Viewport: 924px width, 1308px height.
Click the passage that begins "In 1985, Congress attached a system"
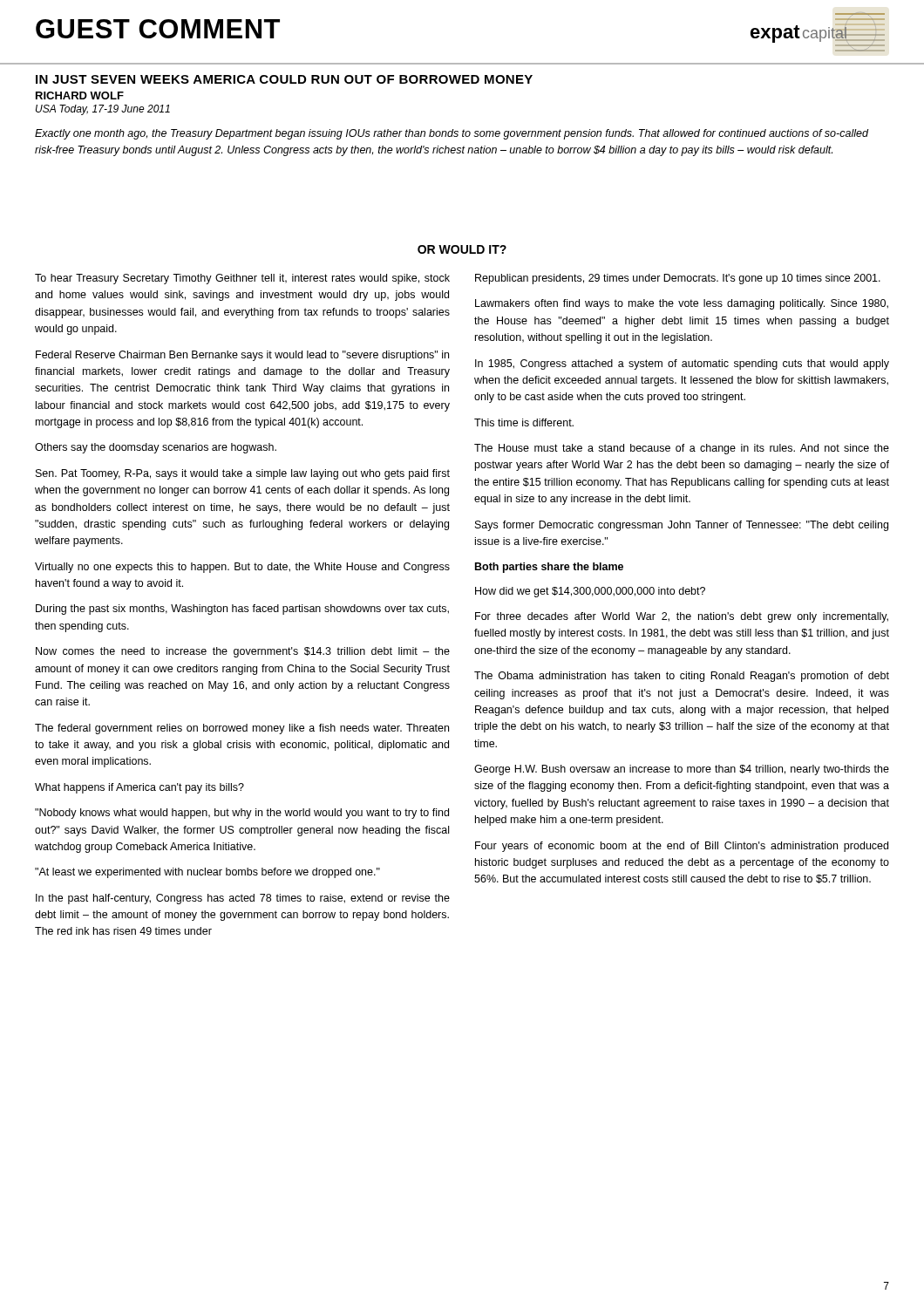[682, 380]
